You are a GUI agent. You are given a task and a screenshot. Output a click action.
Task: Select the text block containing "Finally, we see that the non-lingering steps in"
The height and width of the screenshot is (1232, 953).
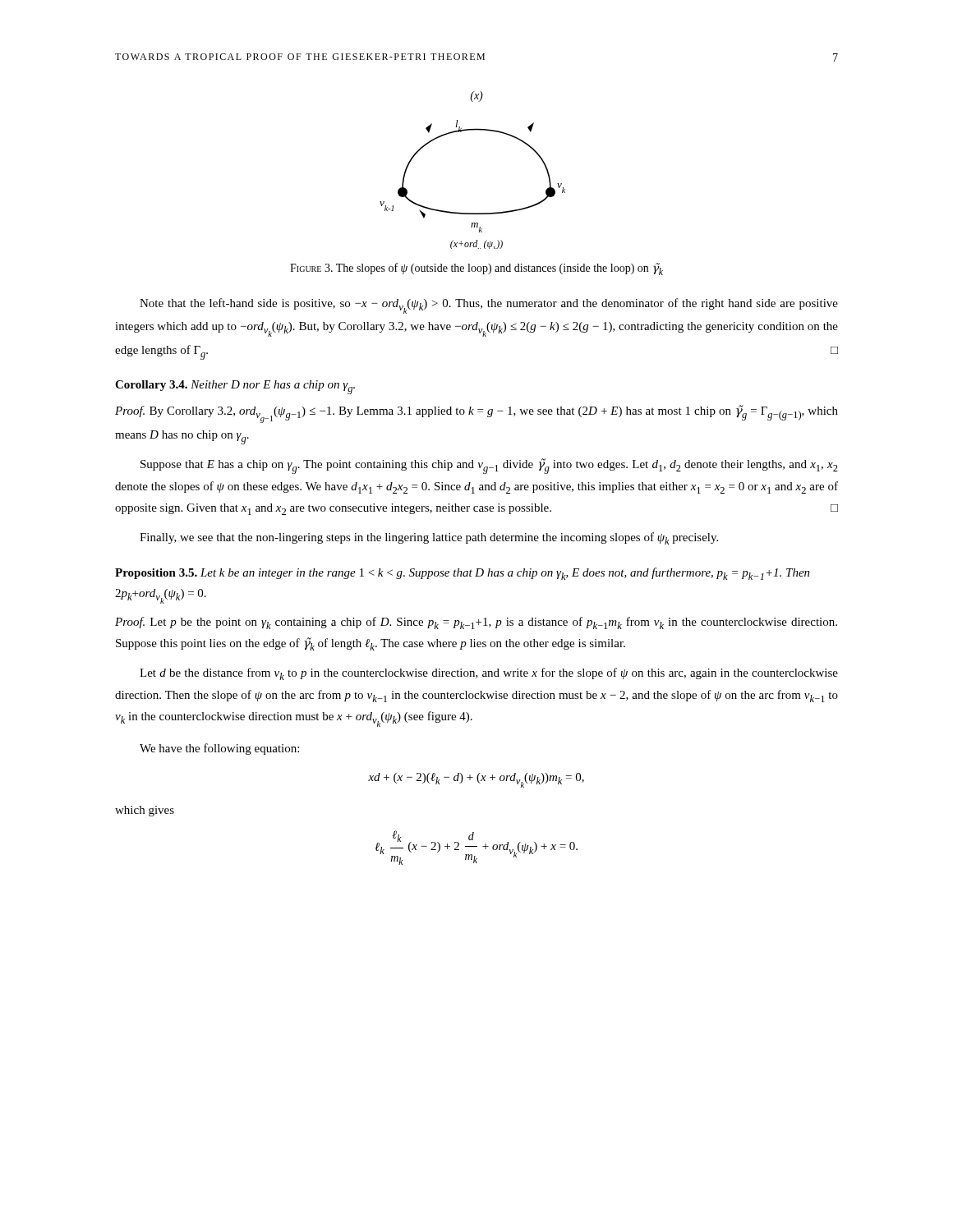(x=429, y=539)
